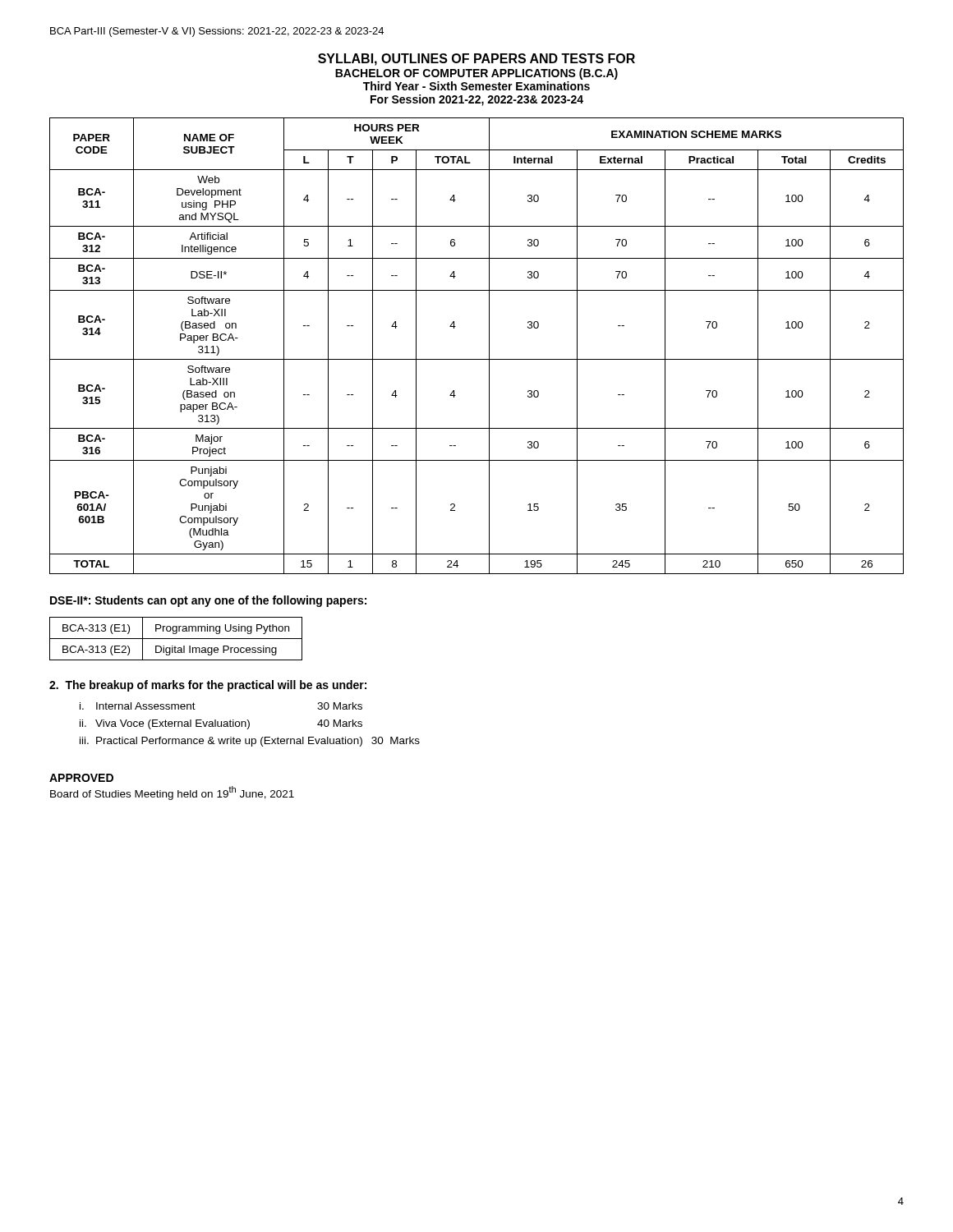Point to the text block starting "i. Internal Assessment 30 Marks"

[x=150, y=706]
